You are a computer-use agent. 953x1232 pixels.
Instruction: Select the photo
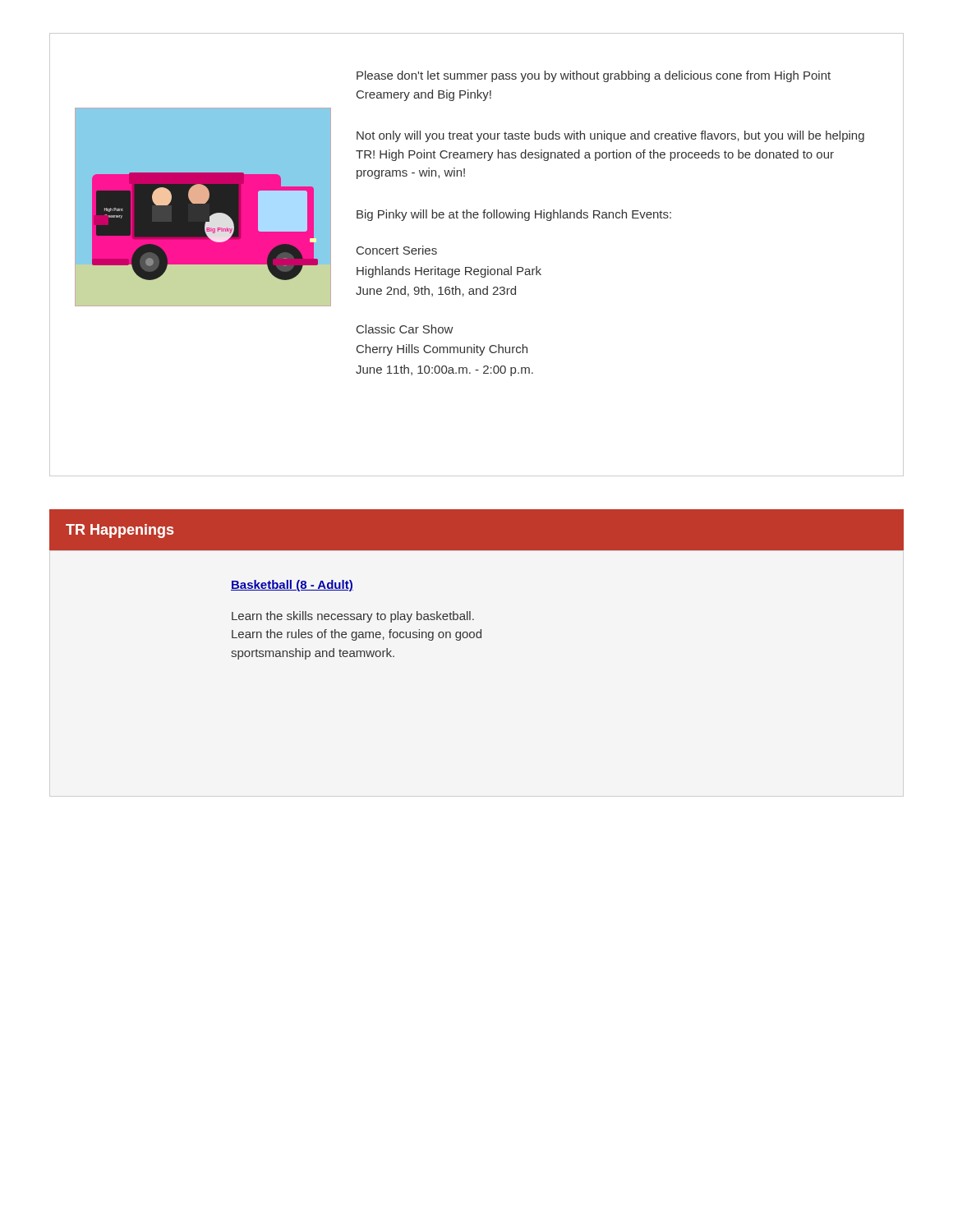tap(203, 207)
